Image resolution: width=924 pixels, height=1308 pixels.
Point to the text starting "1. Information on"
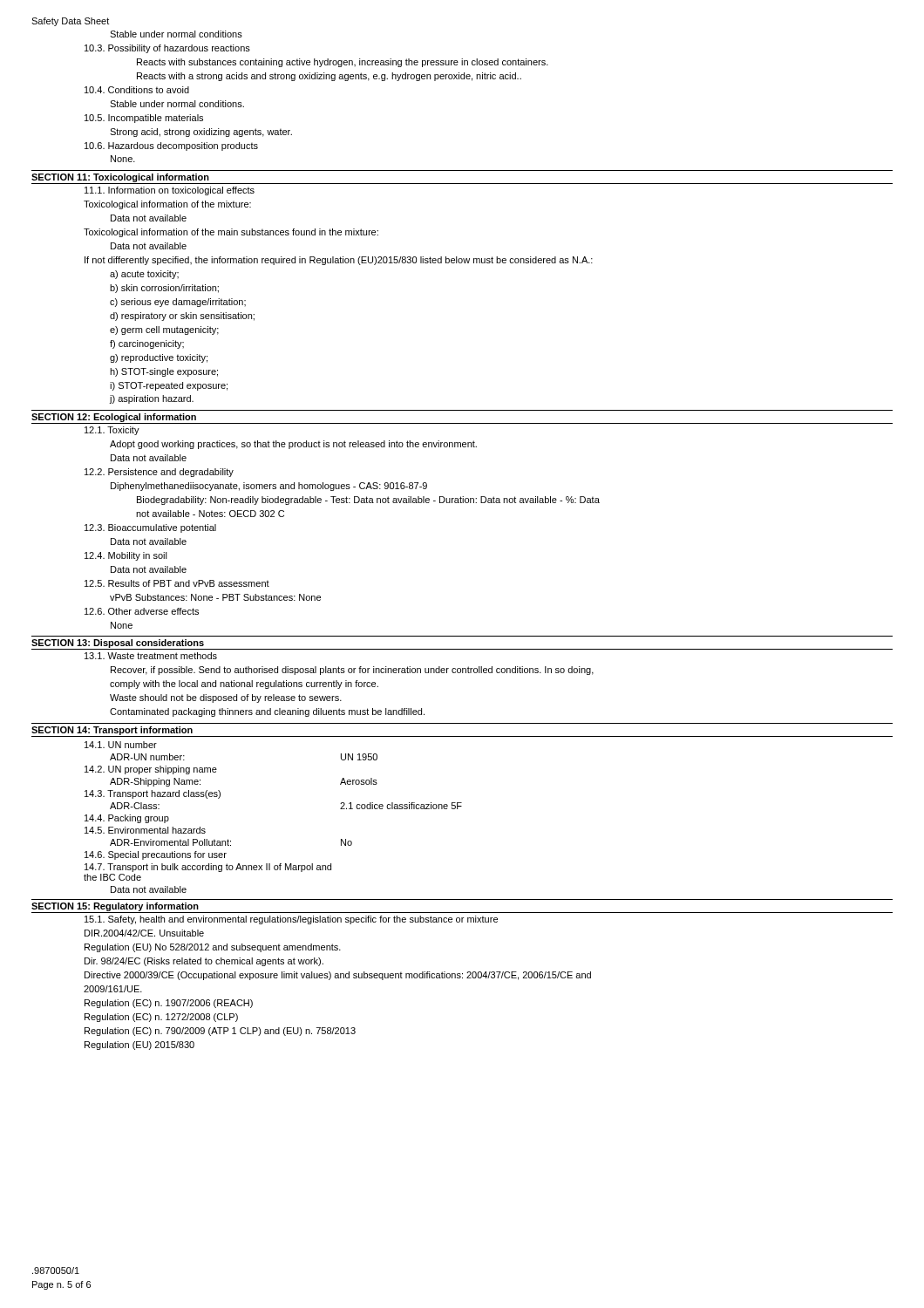pos(170,191)
